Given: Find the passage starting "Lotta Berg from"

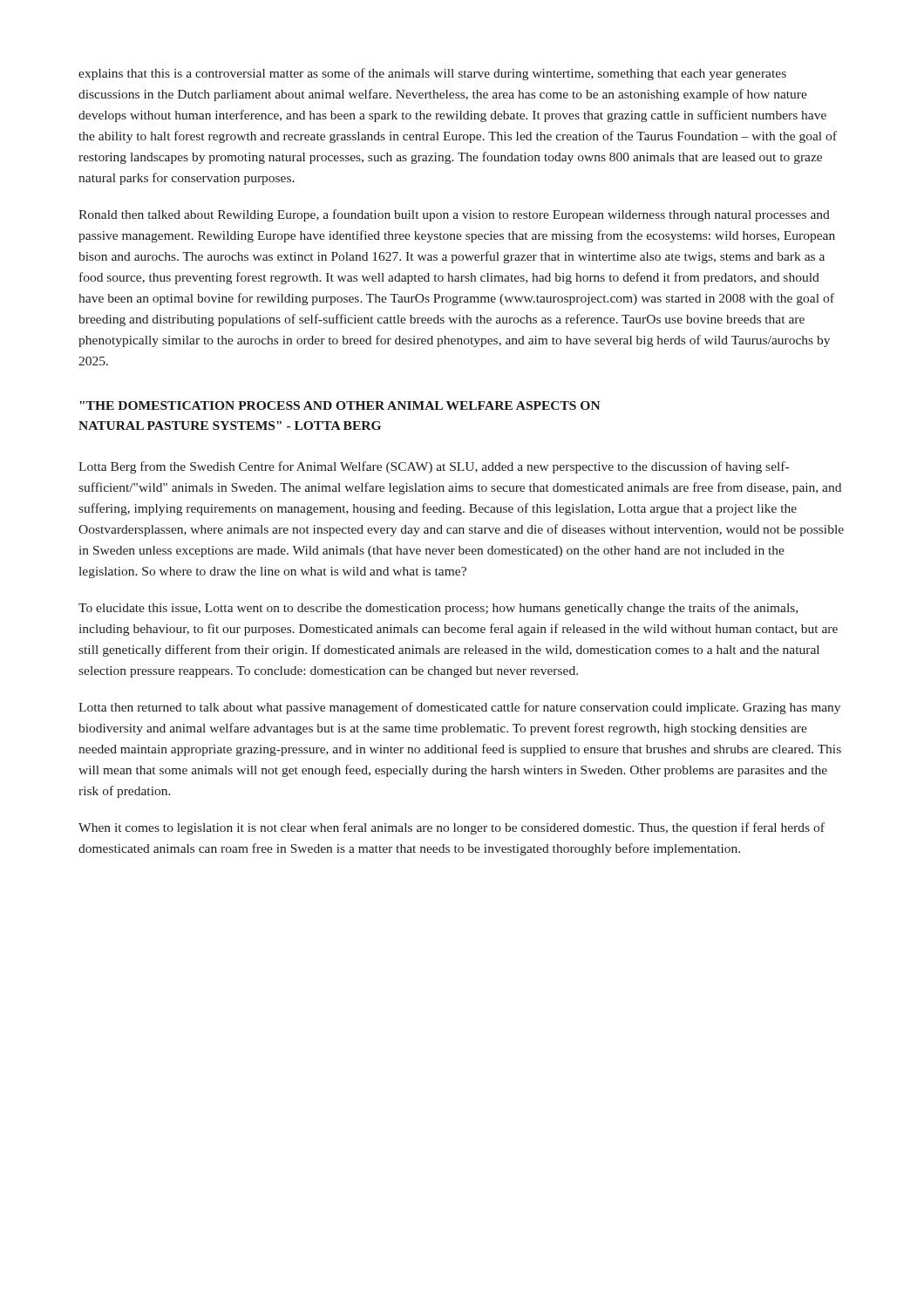Looking at the screenshot, I should [461, 519].
